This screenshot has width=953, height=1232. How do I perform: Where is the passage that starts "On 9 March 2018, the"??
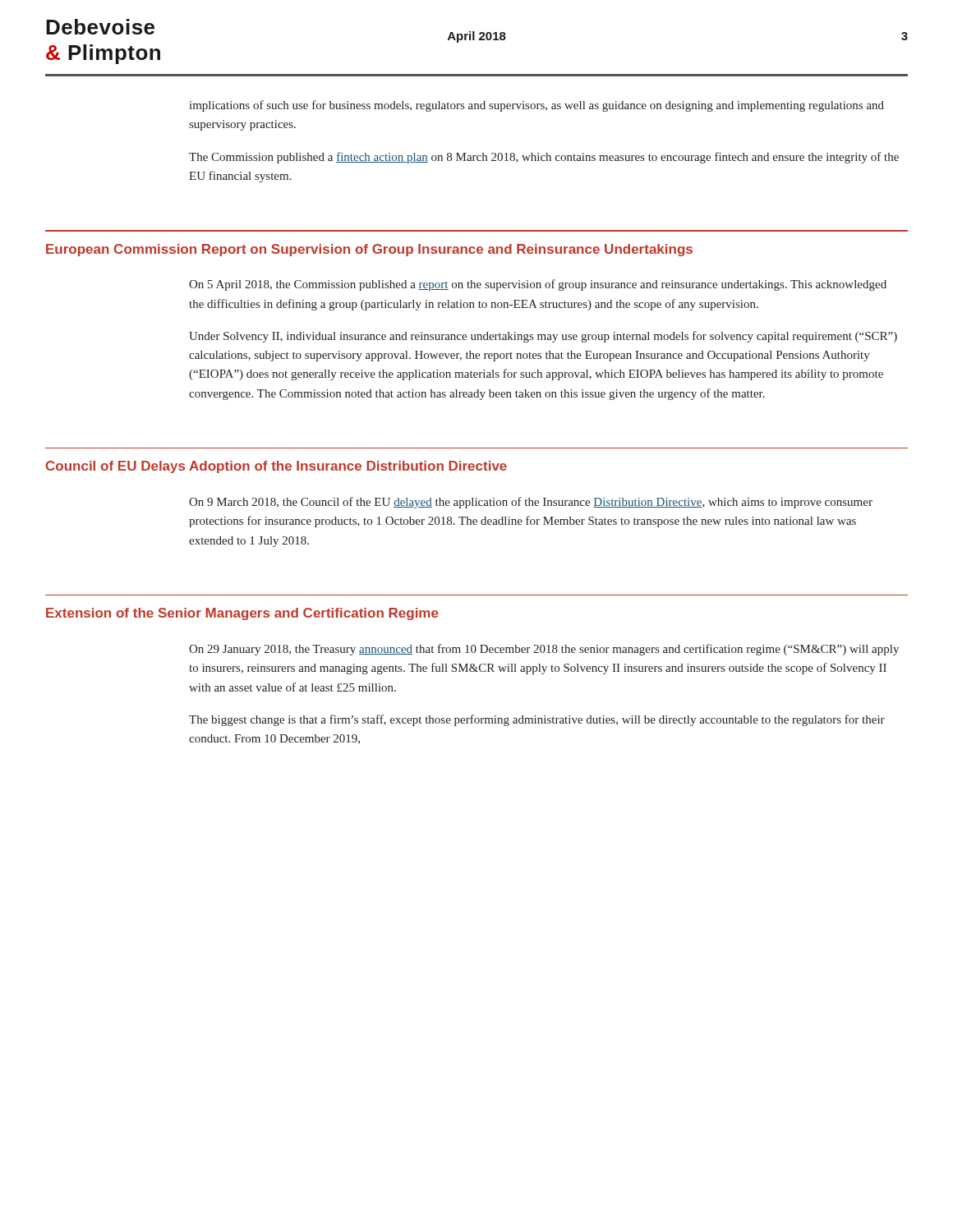[531, 521]
